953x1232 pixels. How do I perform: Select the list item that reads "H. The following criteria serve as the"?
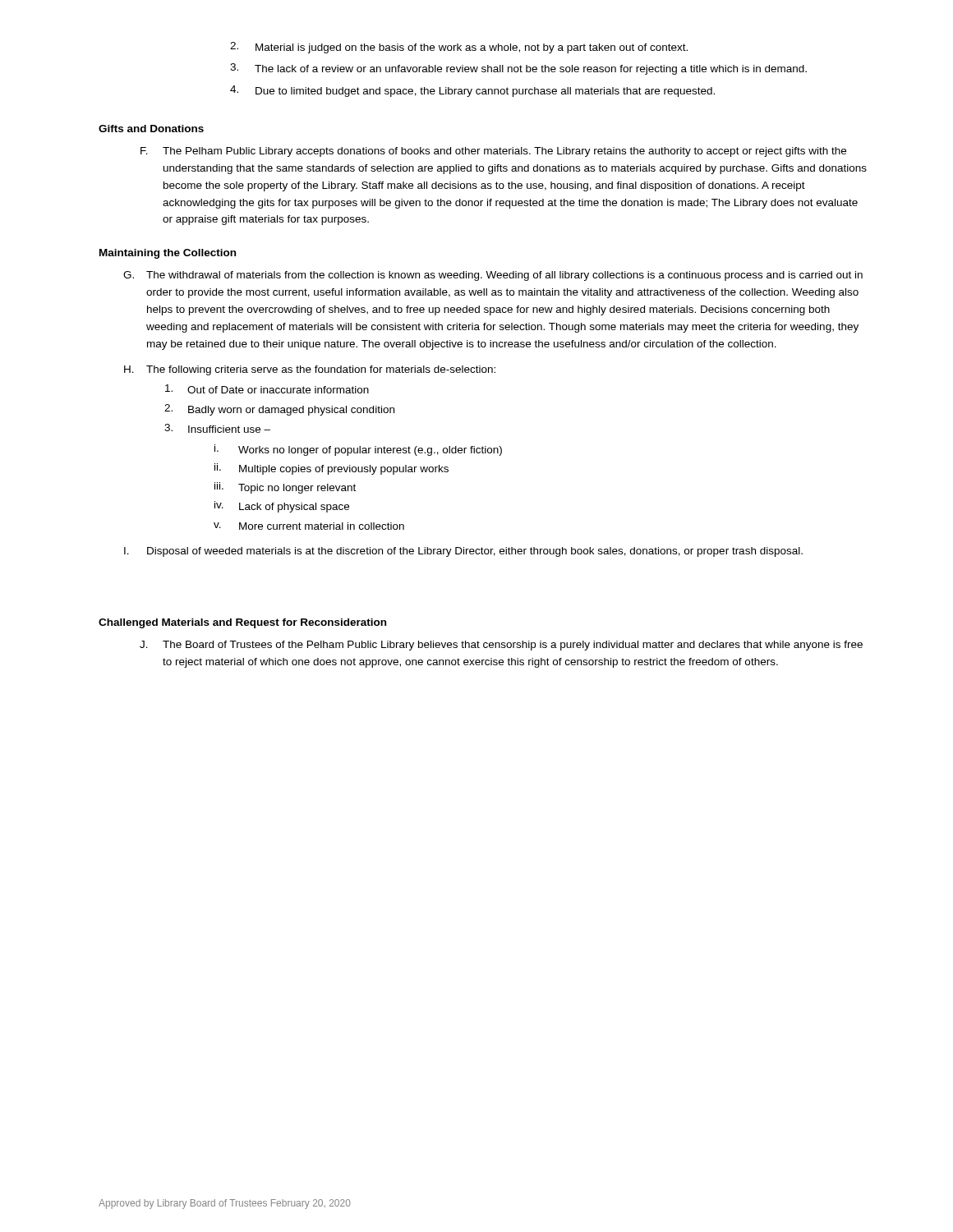(x=310, y=370)
